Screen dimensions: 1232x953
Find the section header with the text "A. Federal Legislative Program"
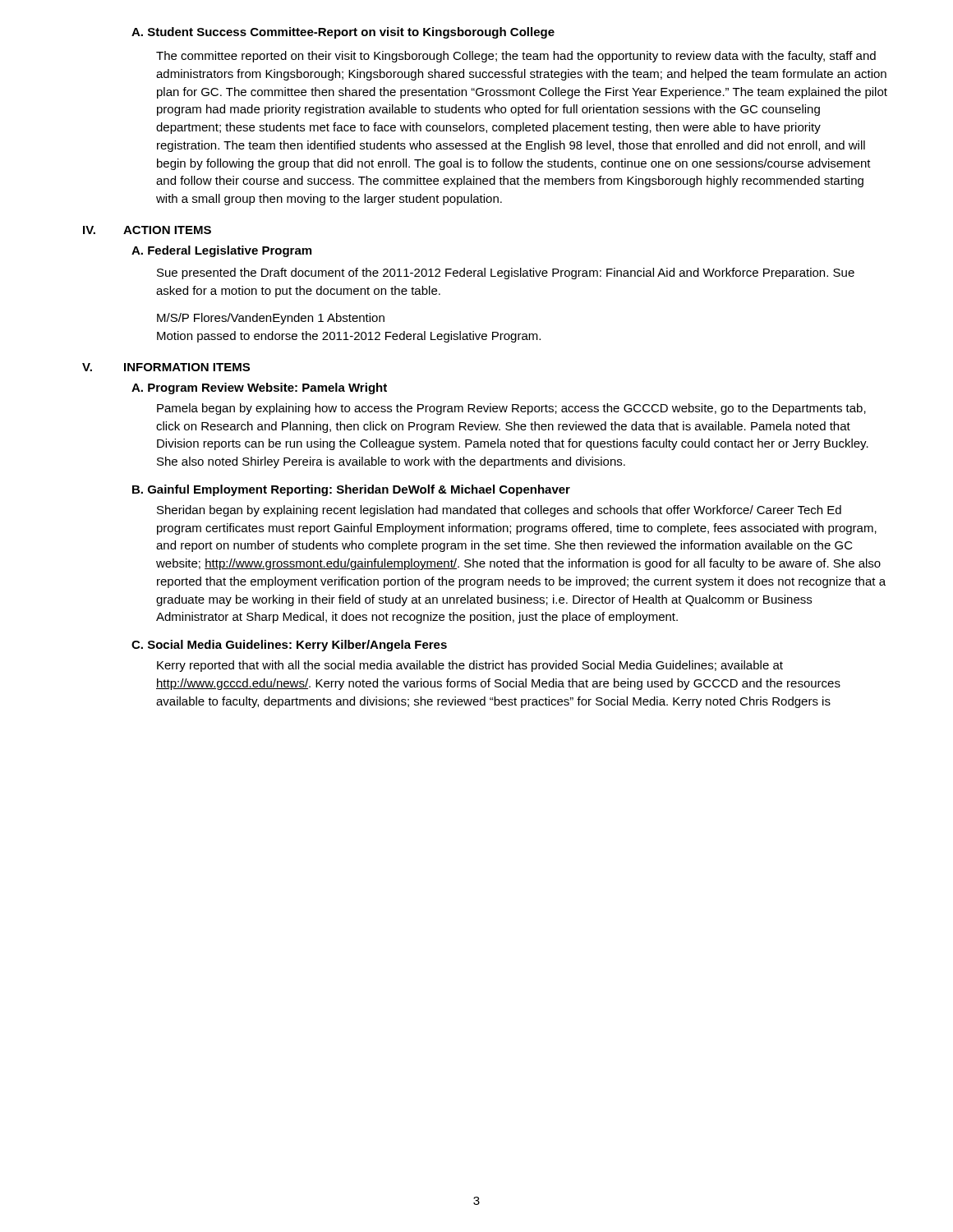coord(222,250)
